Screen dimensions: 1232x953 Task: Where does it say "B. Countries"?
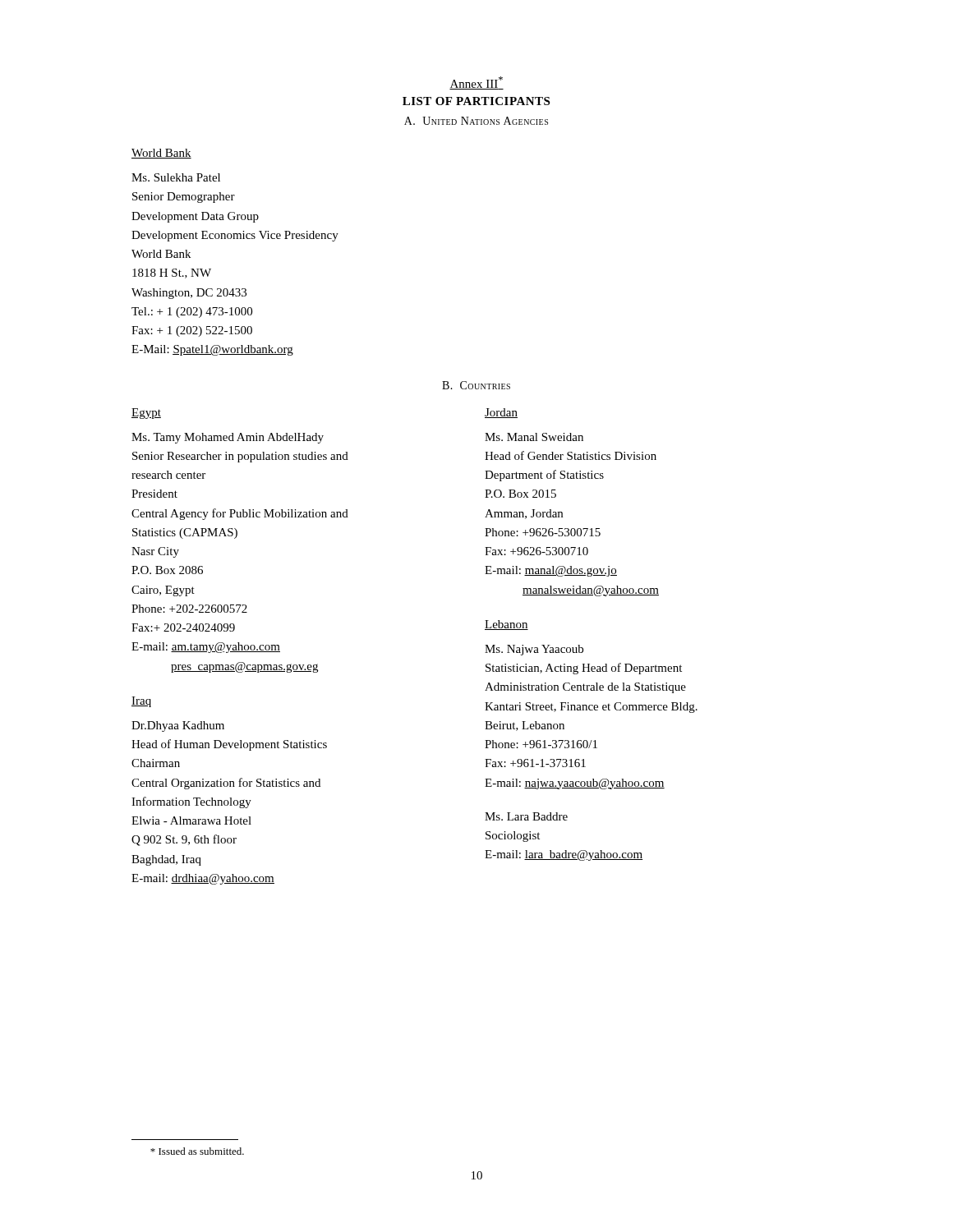click(476, 385)
